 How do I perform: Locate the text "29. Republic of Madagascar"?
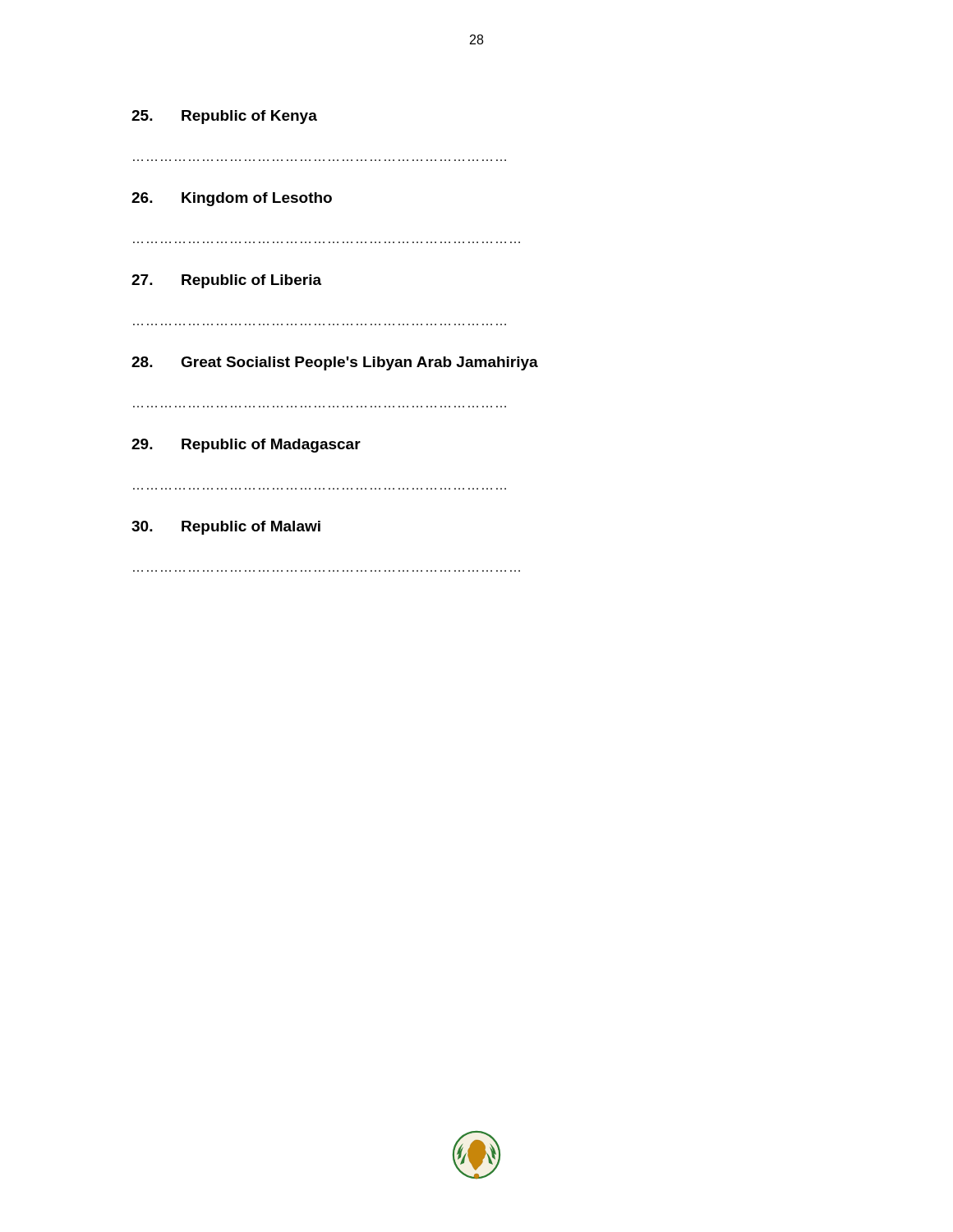point(246,446)
